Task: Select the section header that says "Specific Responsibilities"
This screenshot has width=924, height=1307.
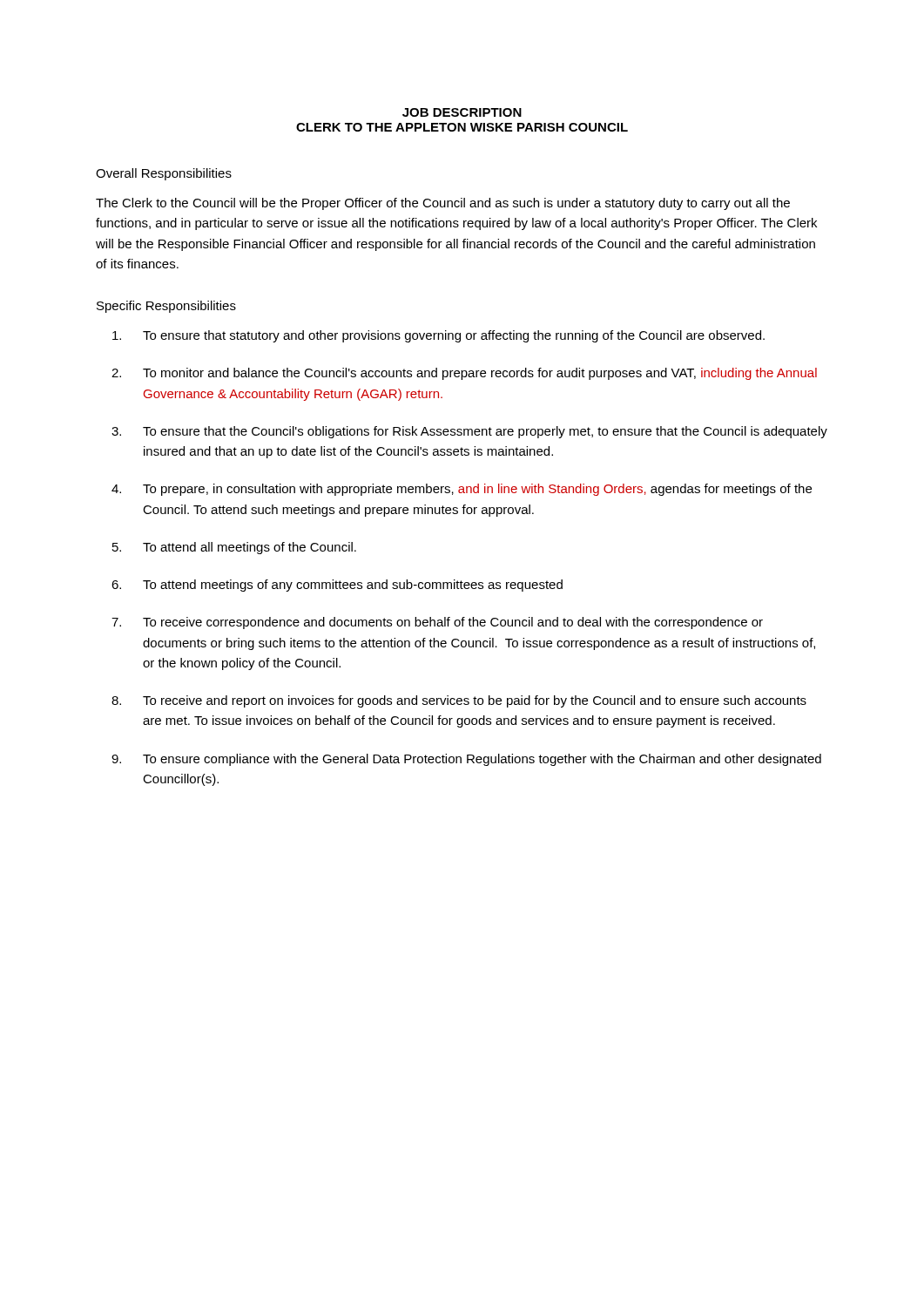Action: (x=166, y=305)
